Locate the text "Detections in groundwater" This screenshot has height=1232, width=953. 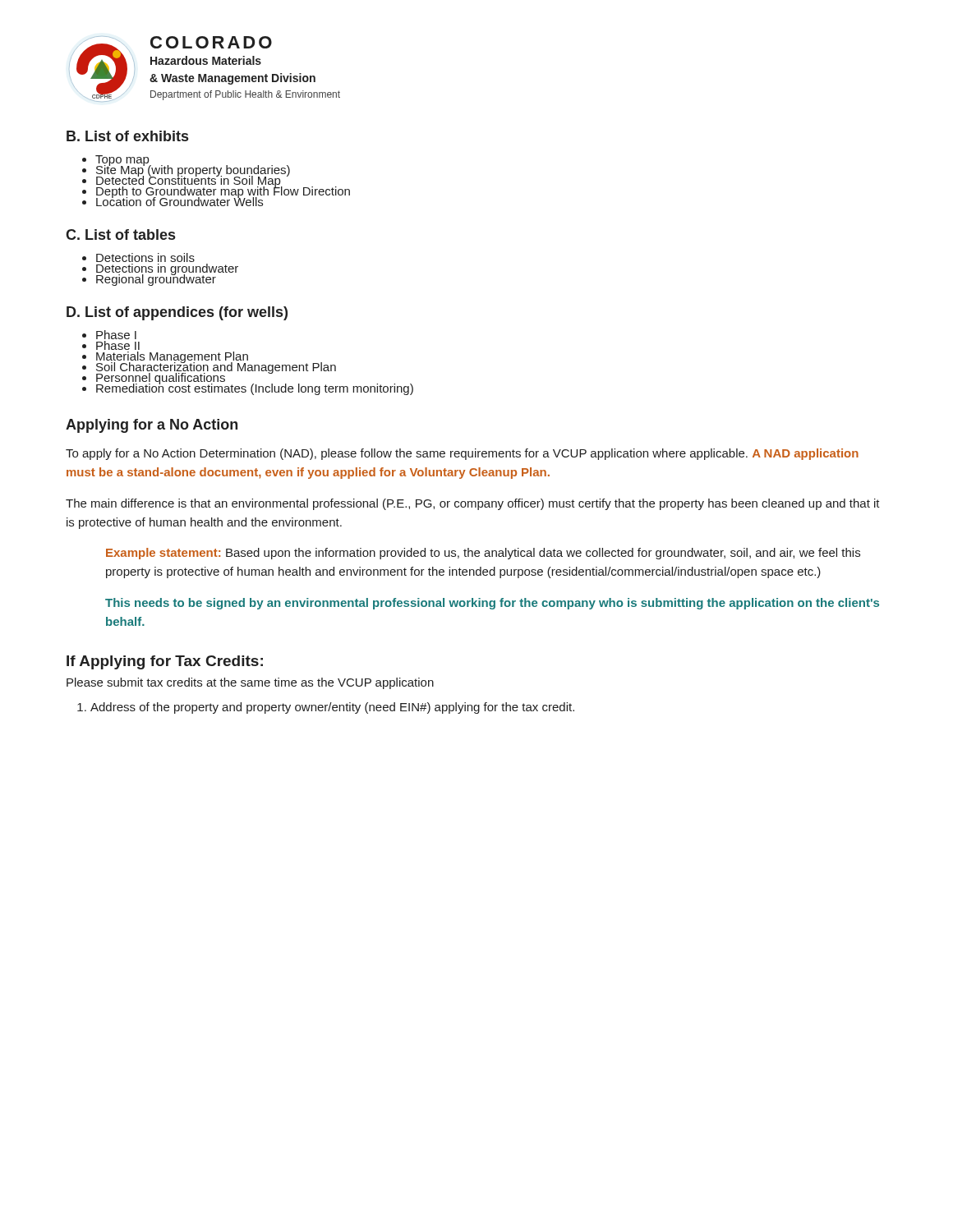[x=160, y=269]
